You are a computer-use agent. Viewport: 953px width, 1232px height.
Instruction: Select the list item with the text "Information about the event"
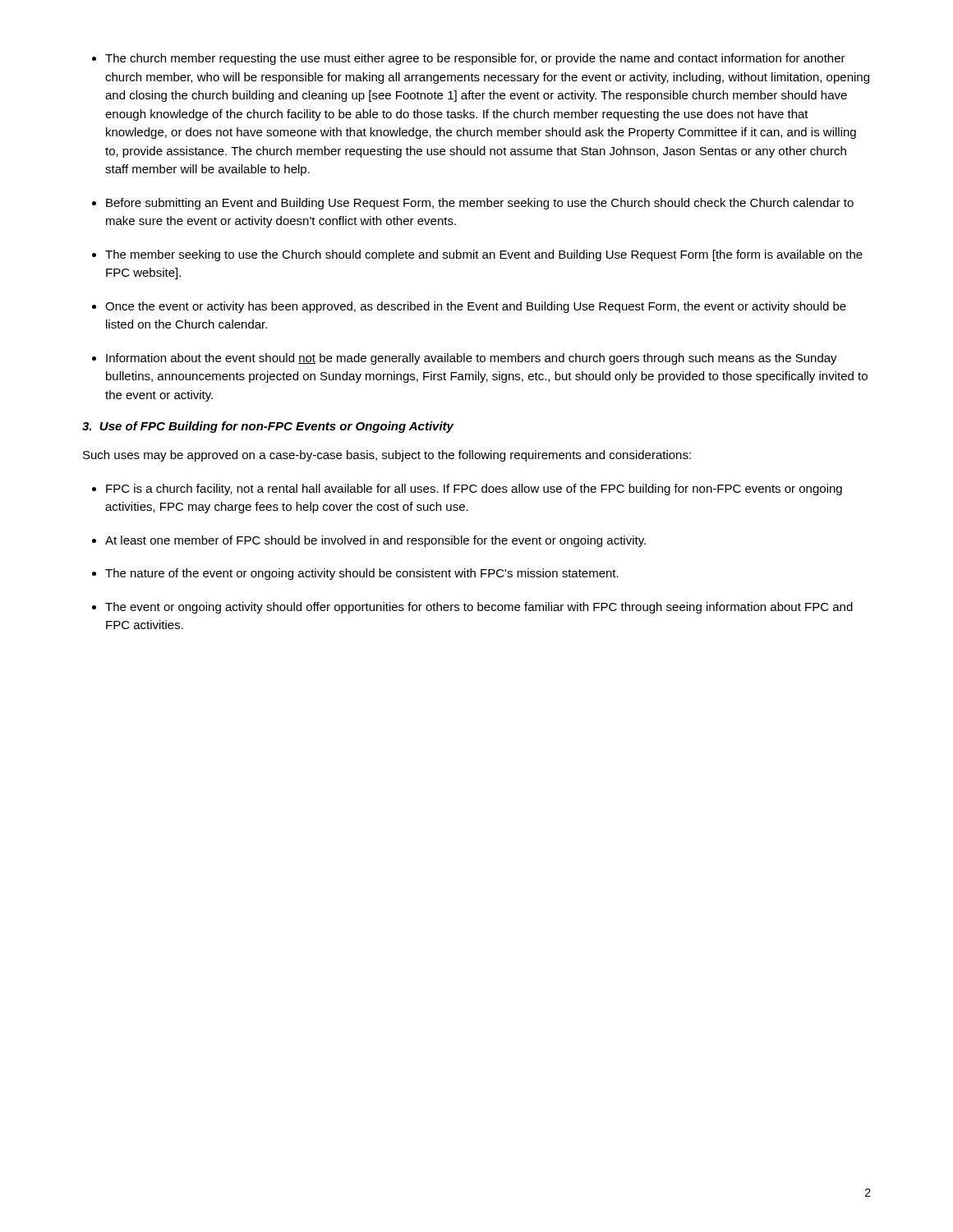(488, 376)
